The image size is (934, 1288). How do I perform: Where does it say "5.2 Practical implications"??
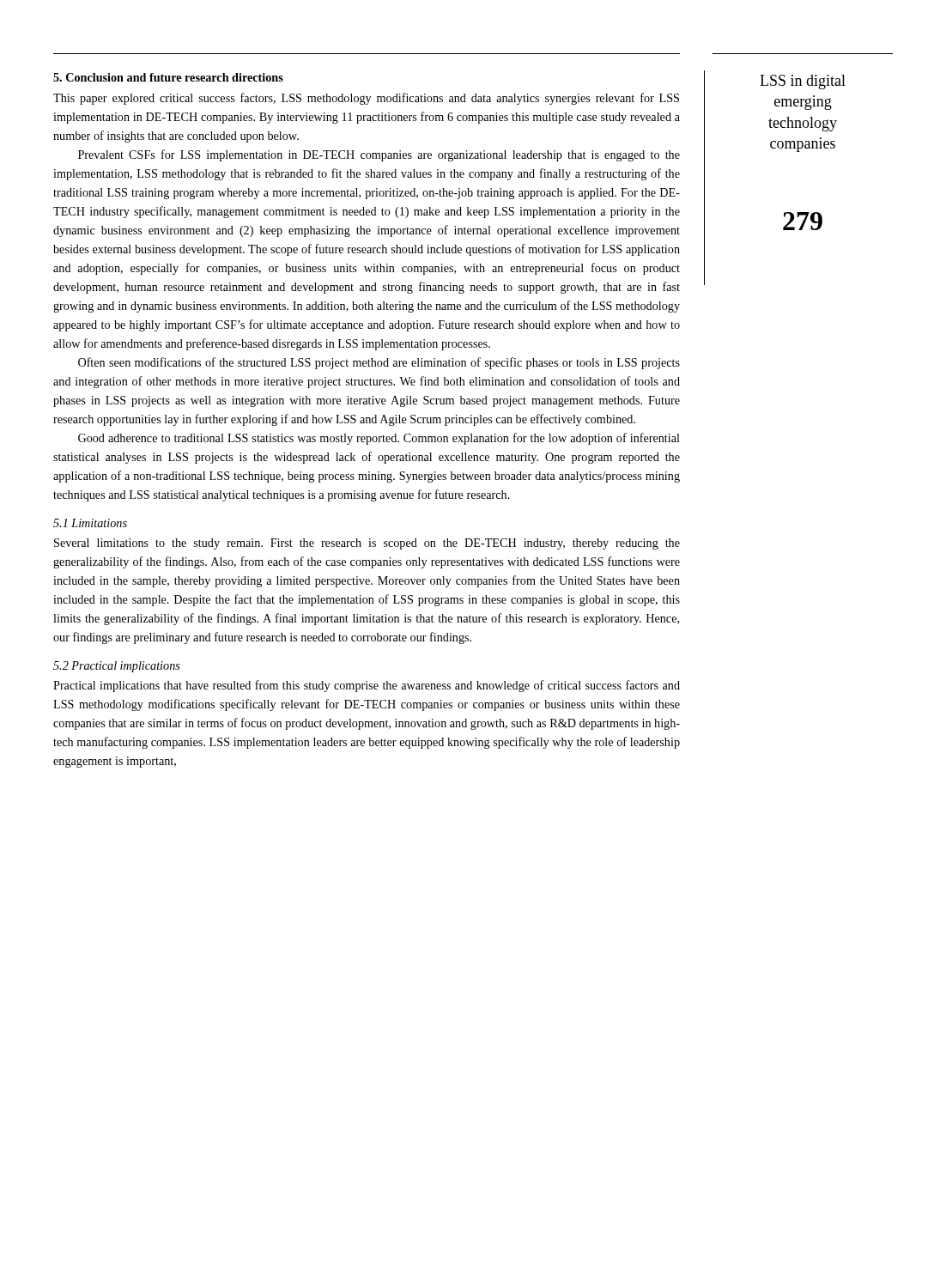coord(117,665)
